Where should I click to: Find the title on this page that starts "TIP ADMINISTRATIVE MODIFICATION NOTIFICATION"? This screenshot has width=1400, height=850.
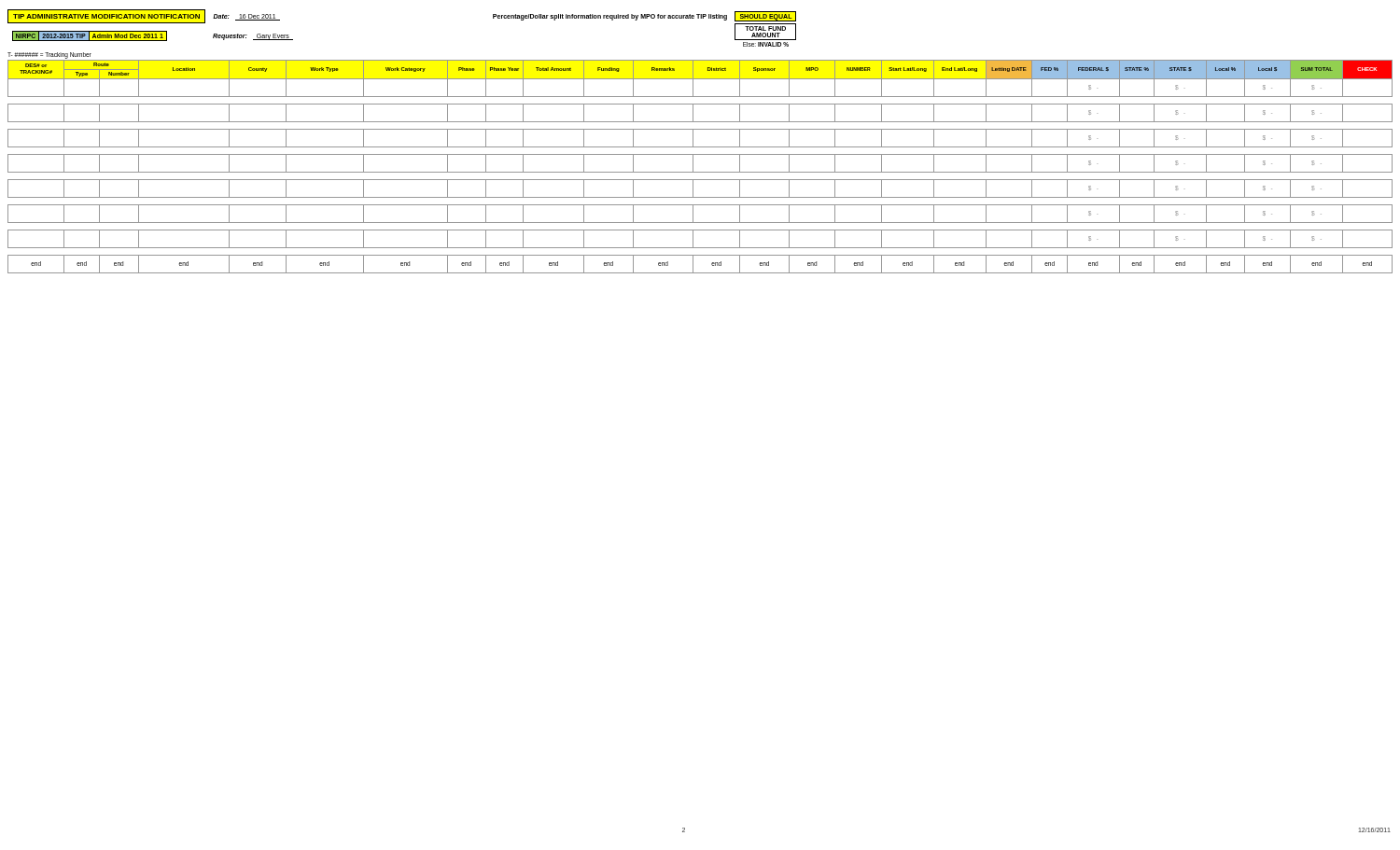pos(700,141)
